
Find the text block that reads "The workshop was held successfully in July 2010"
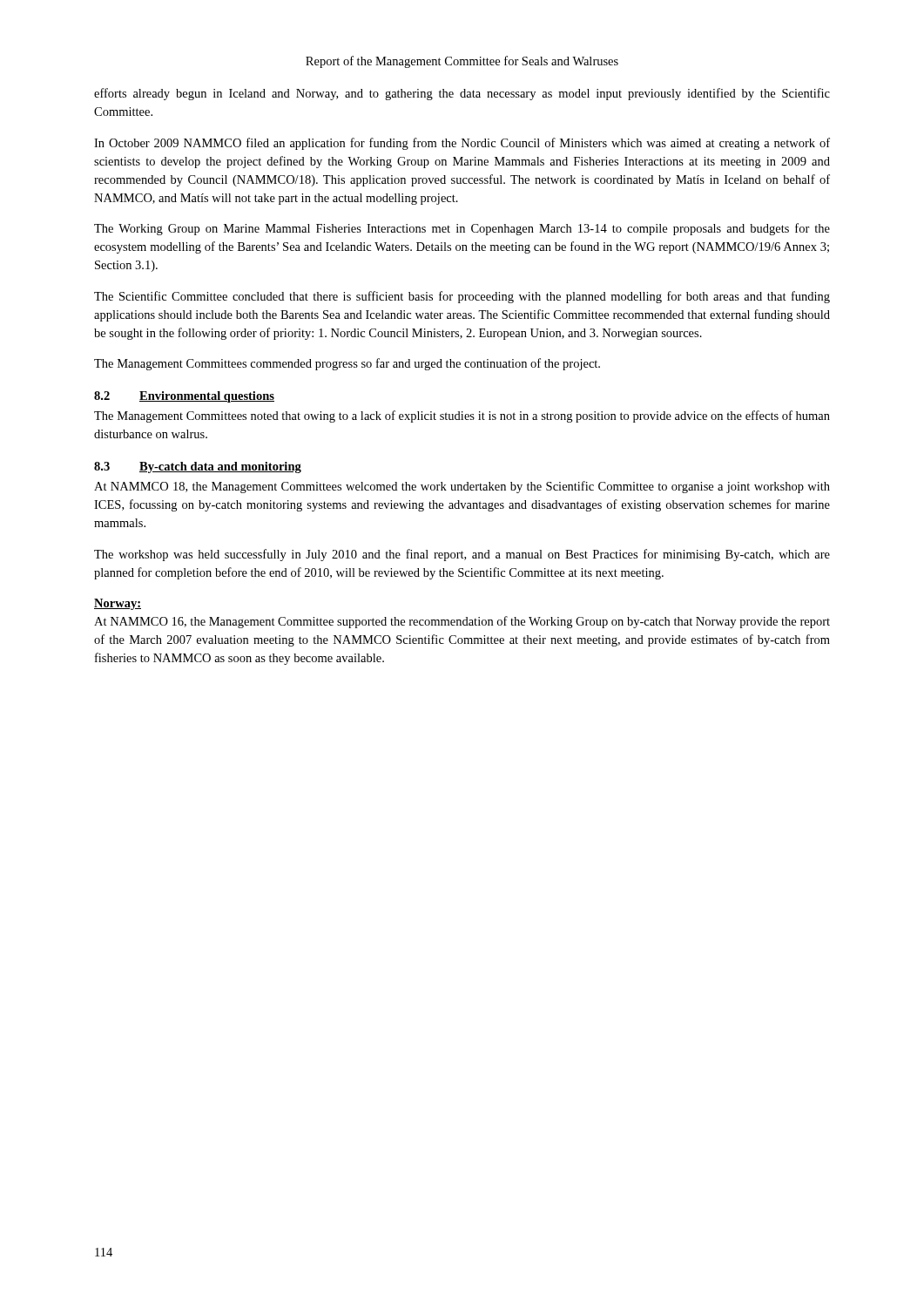[462, 564]
